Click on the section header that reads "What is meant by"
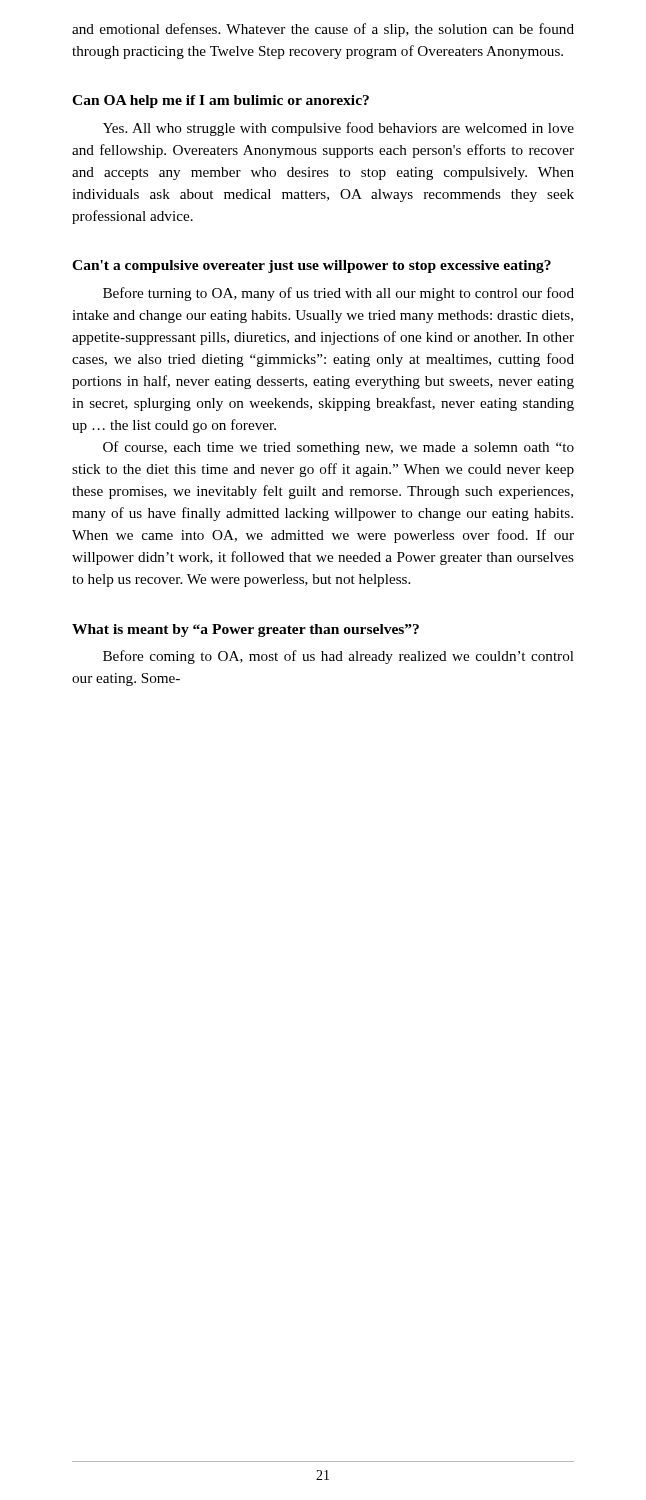 pyautogui.click(x=246, y=628)
